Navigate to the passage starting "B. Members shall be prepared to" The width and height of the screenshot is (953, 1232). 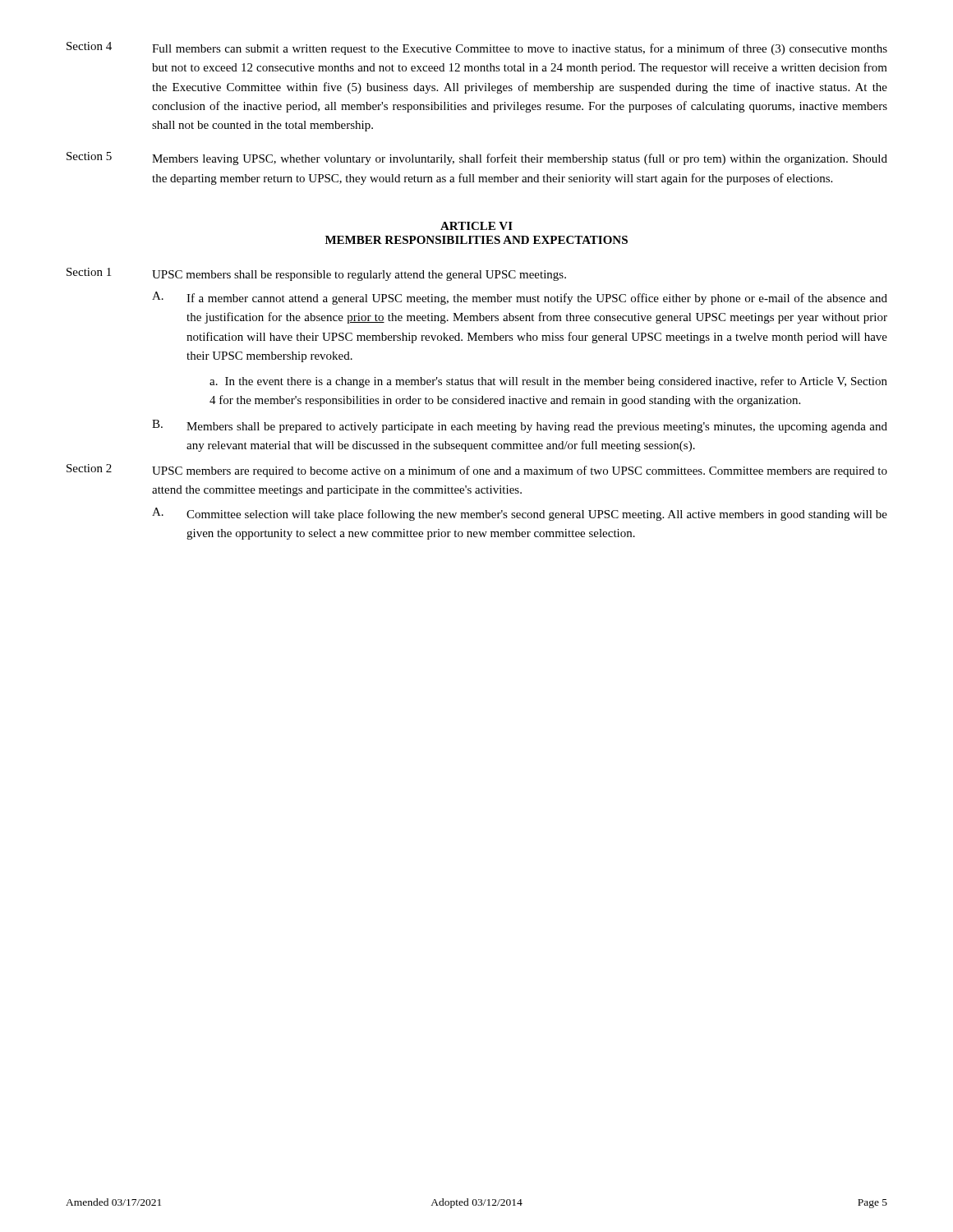(x=520, y=436)
